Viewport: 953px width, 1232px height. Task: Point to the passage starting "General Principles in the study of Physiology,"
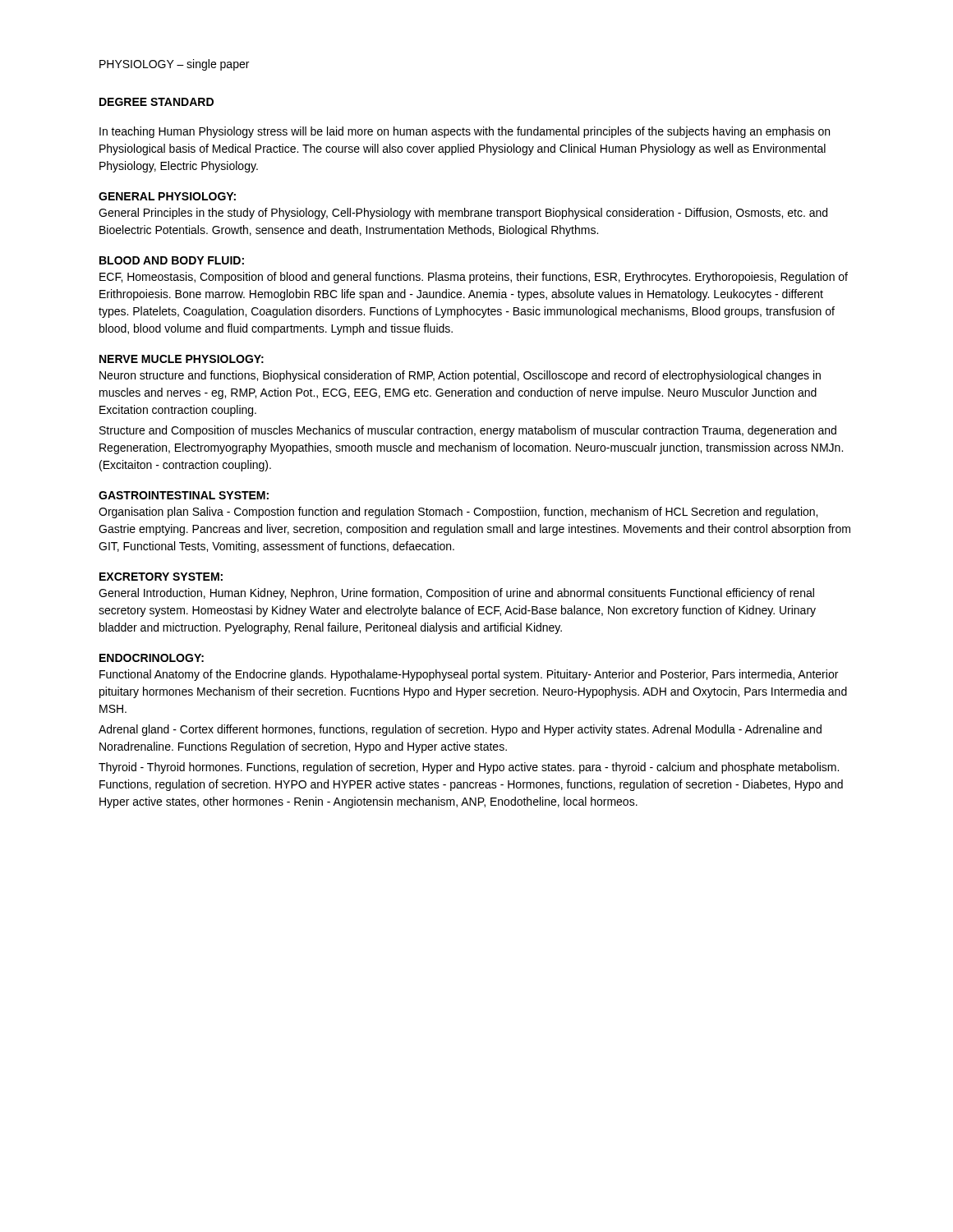click(x=463, y=221)
